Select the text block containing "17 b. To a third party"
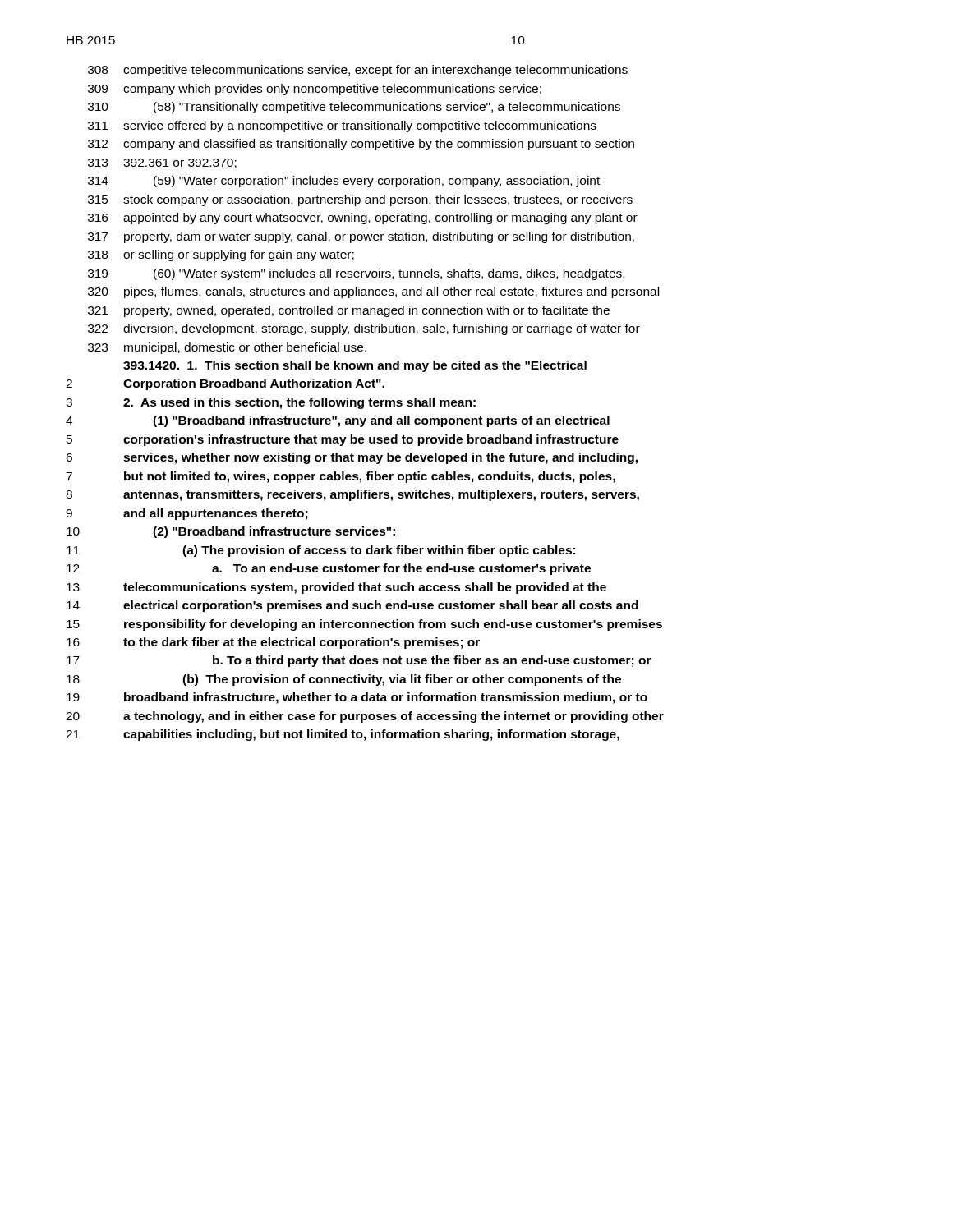The height and width of the screenshot is (1232, 953). point(476,661)
